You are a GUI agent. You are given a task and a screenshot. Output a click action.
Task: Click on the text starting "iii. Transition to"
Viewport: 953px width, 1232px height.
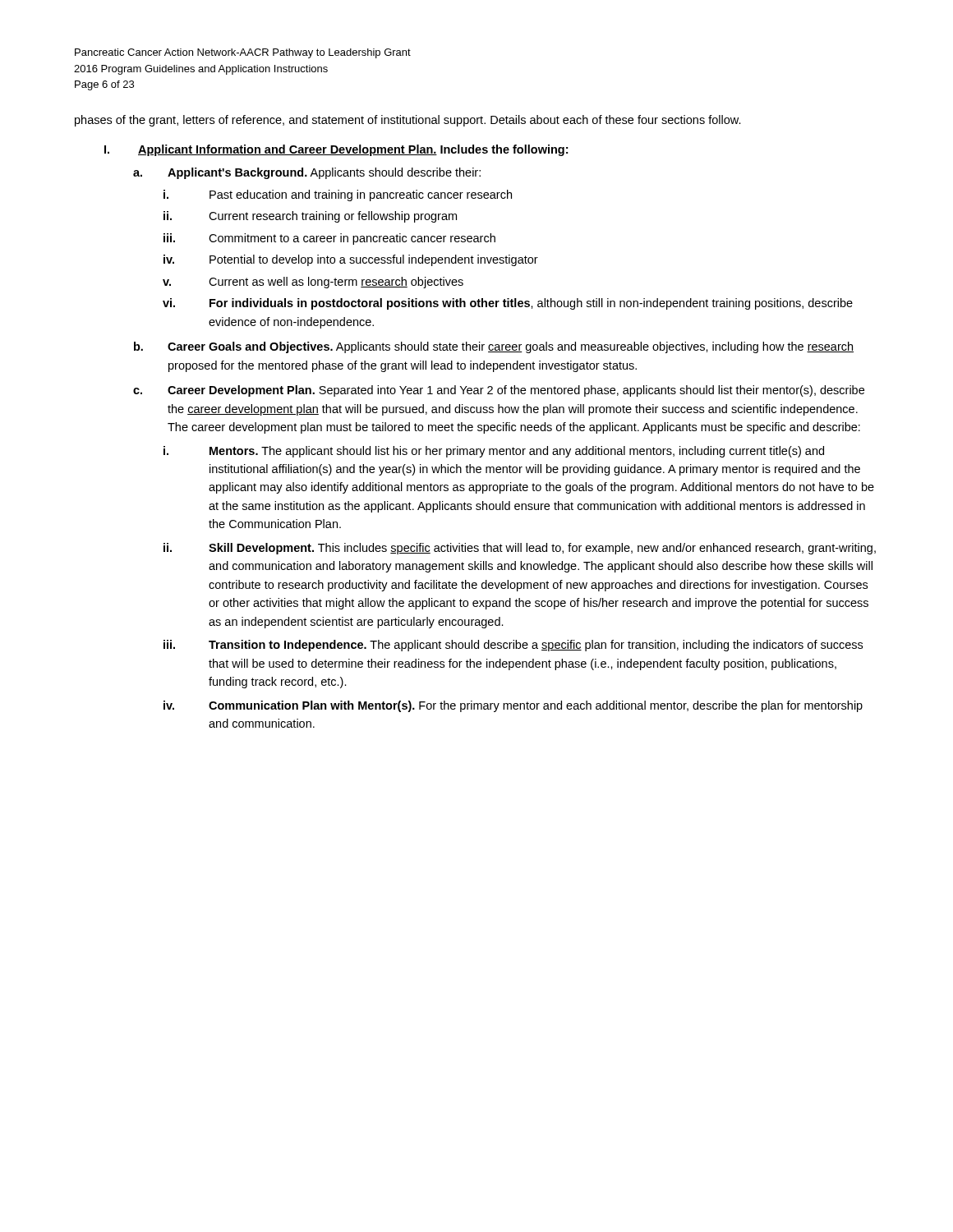tap(521, 664)
